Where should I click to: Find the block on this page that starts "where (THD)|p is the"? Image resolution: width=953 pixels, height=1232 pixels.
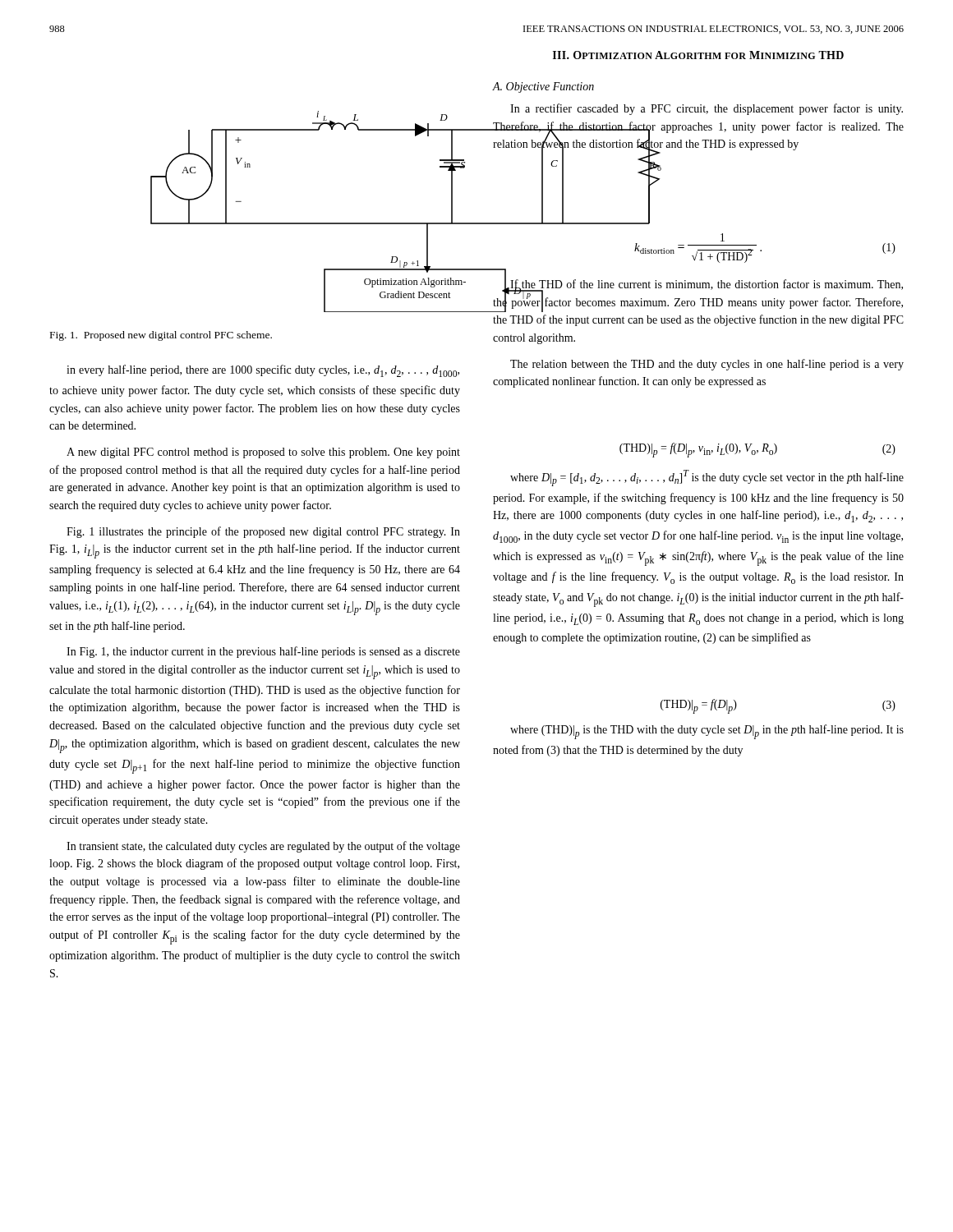tap(698, 740)
